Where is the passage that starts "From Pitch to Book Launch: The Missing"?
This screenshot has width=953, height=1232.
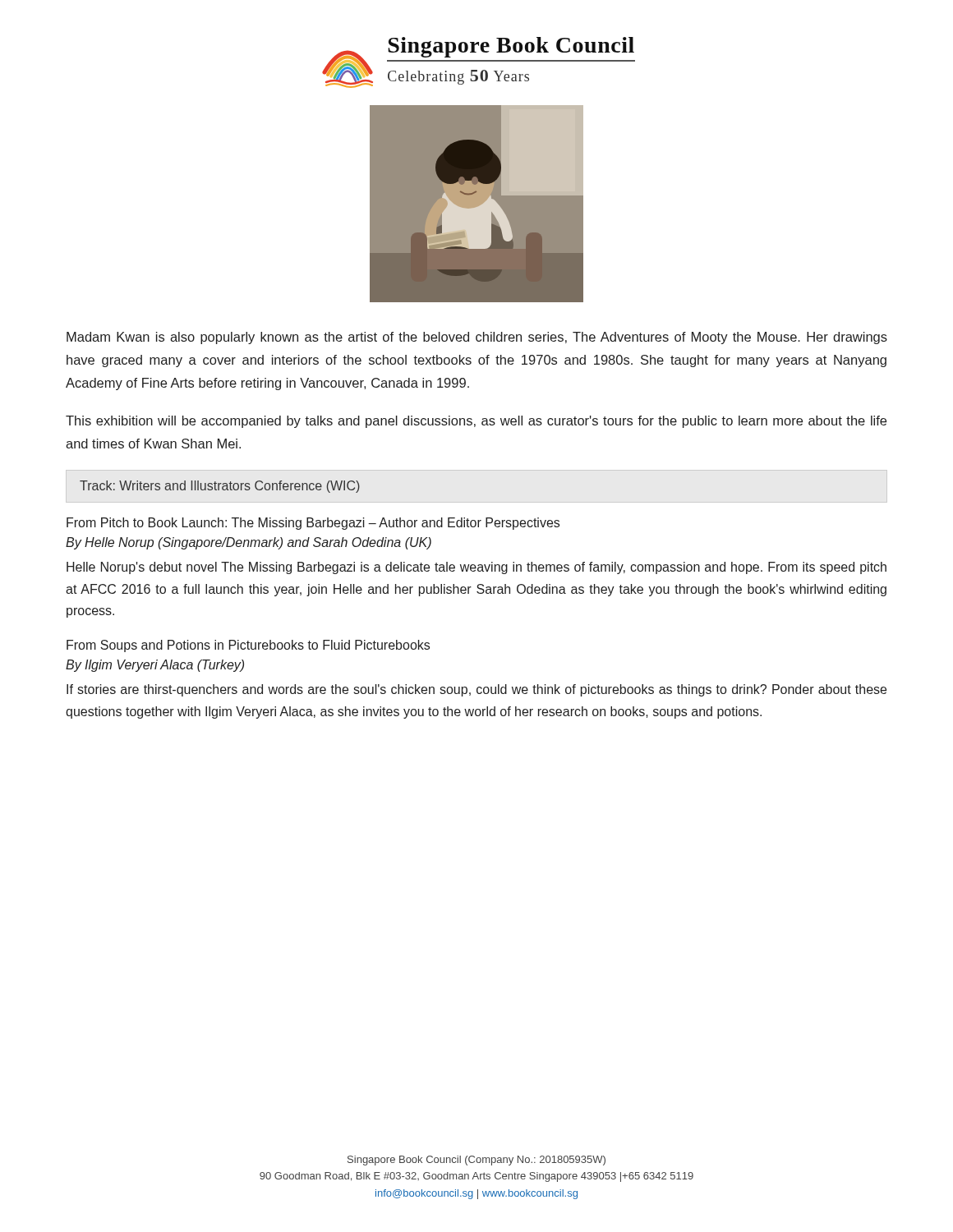pos(313,523)
